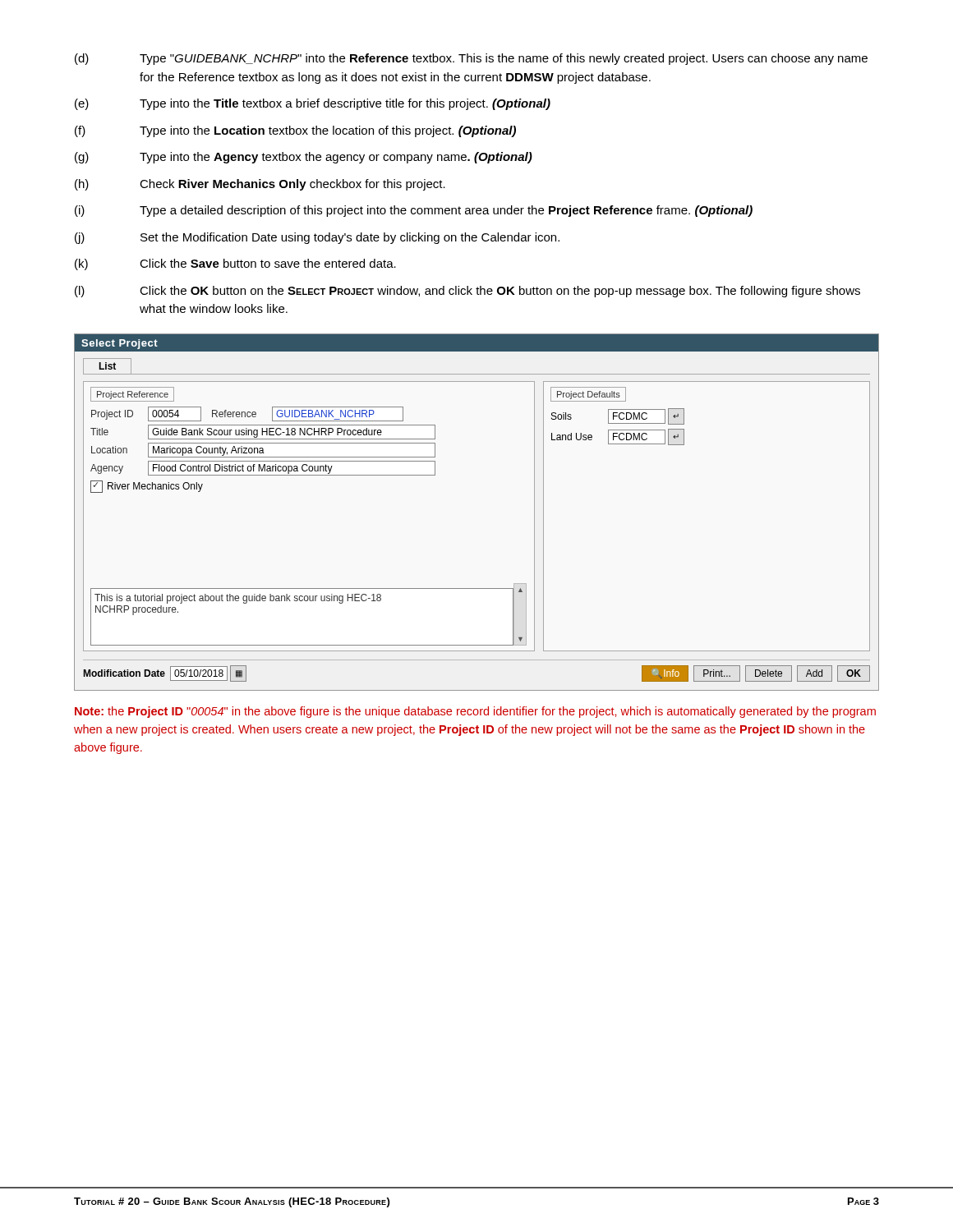Screen dimensions: 1232x953
Task: Select the screenshot
Action: (476, 512)
